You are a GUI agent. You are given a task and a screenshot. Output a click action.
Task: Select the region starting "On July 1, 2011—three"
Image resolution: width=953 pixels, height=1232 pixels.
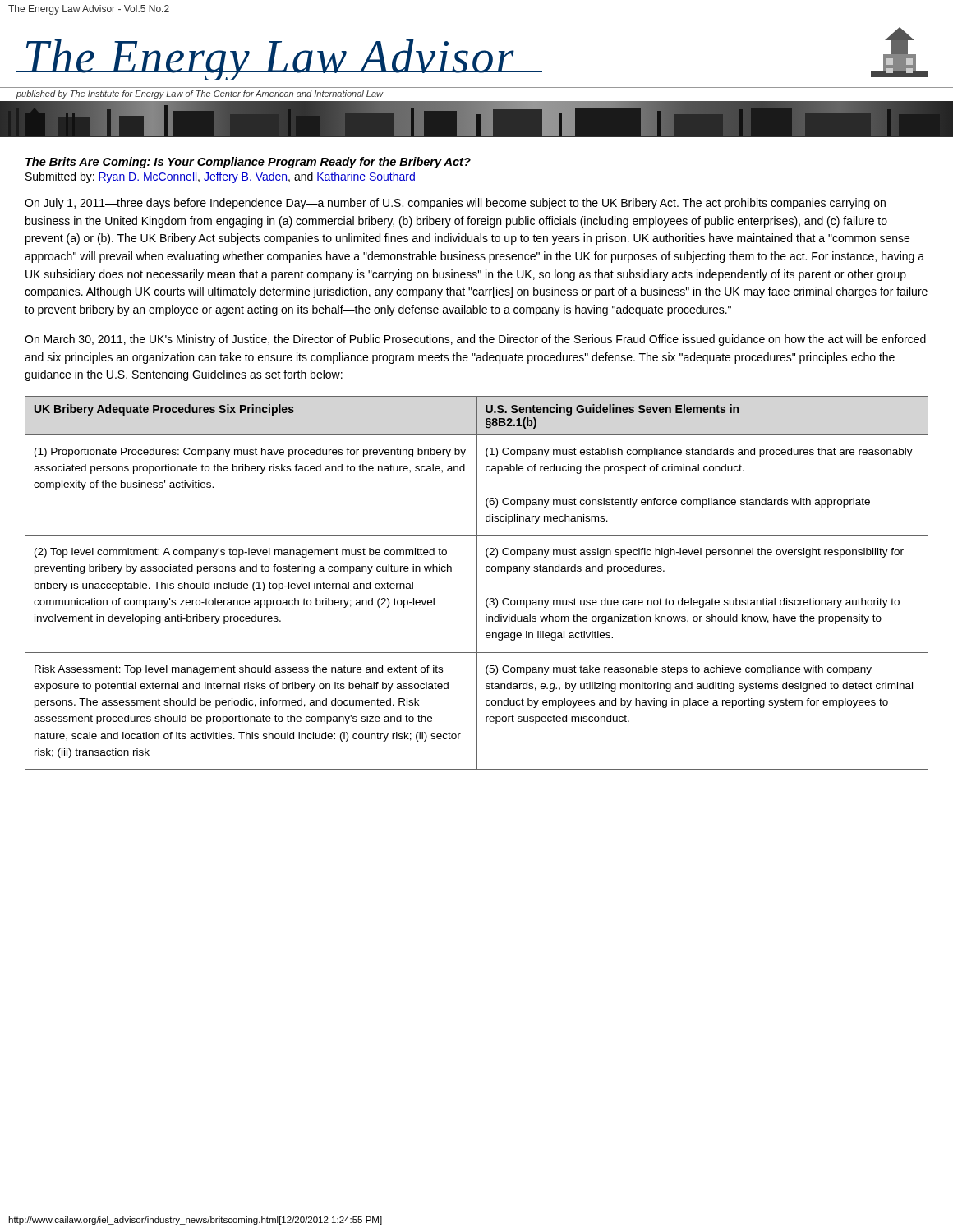[x=476, y=256]
